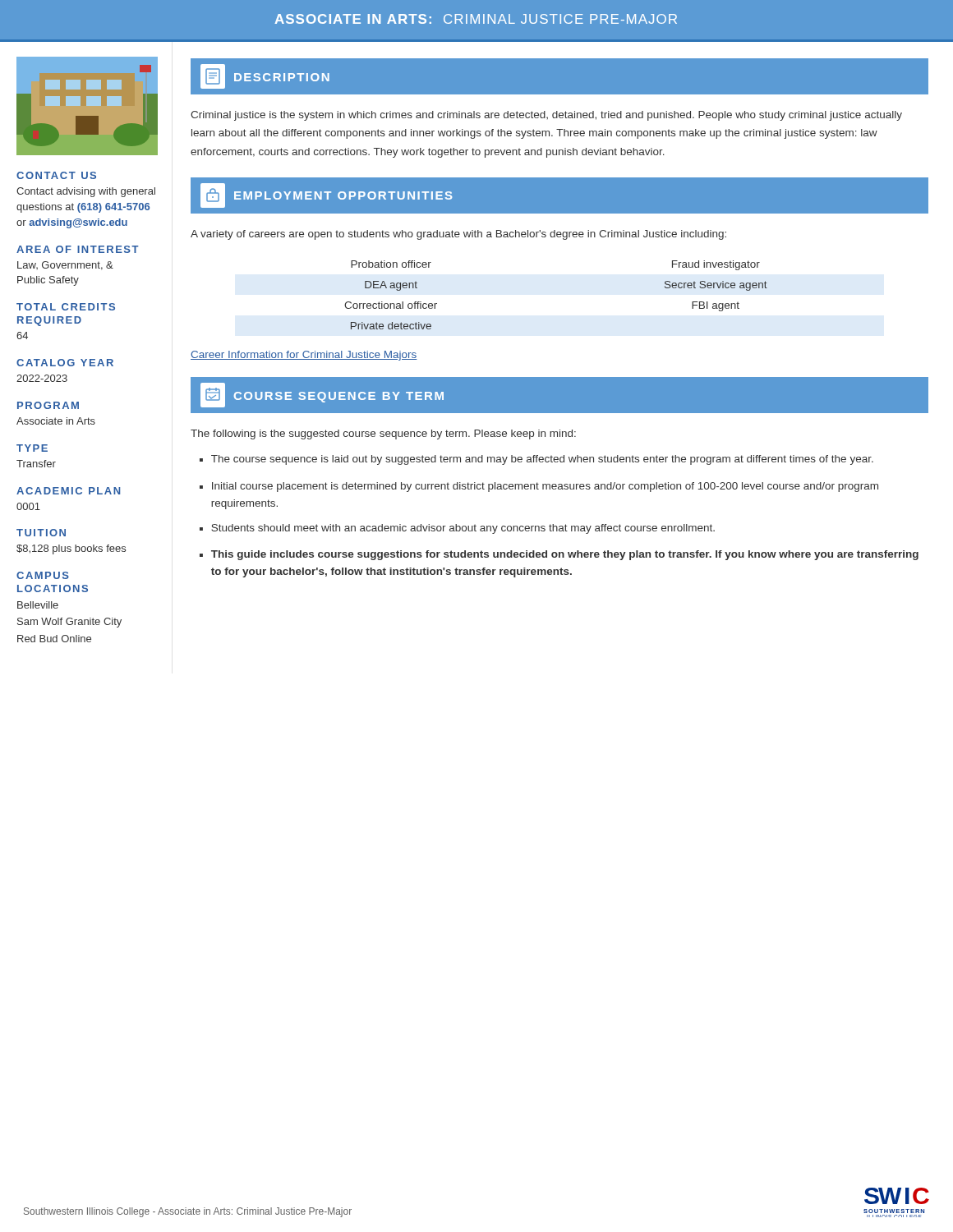Locate the list item that reads "▪ This guide includes course"
Image resolution: width=953 pixels, height=1232 pixels.
coord(564,564)
